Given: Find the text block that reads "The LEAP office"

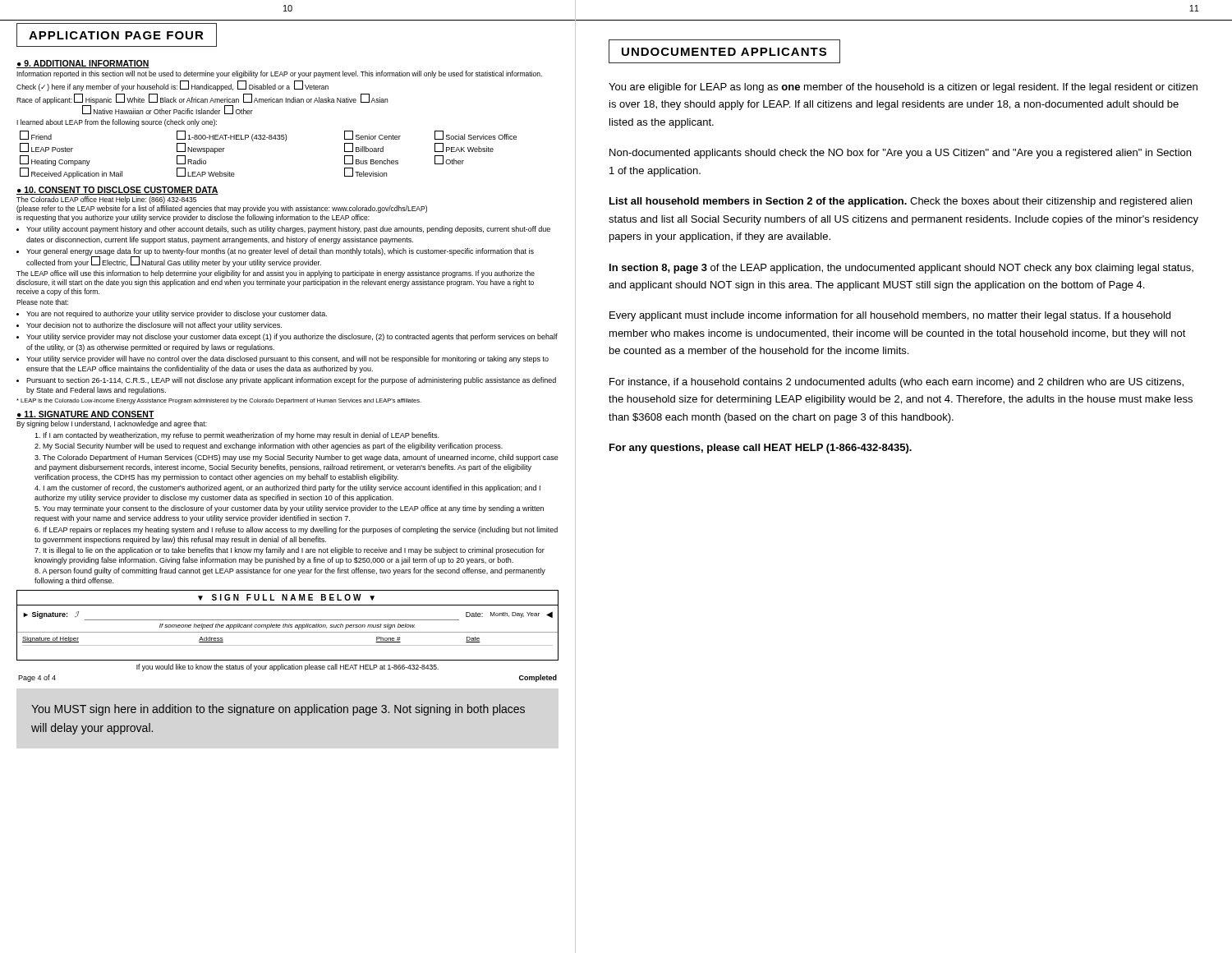Looking at the screenshot, I should pyautogui.click(x=275, y=283).
